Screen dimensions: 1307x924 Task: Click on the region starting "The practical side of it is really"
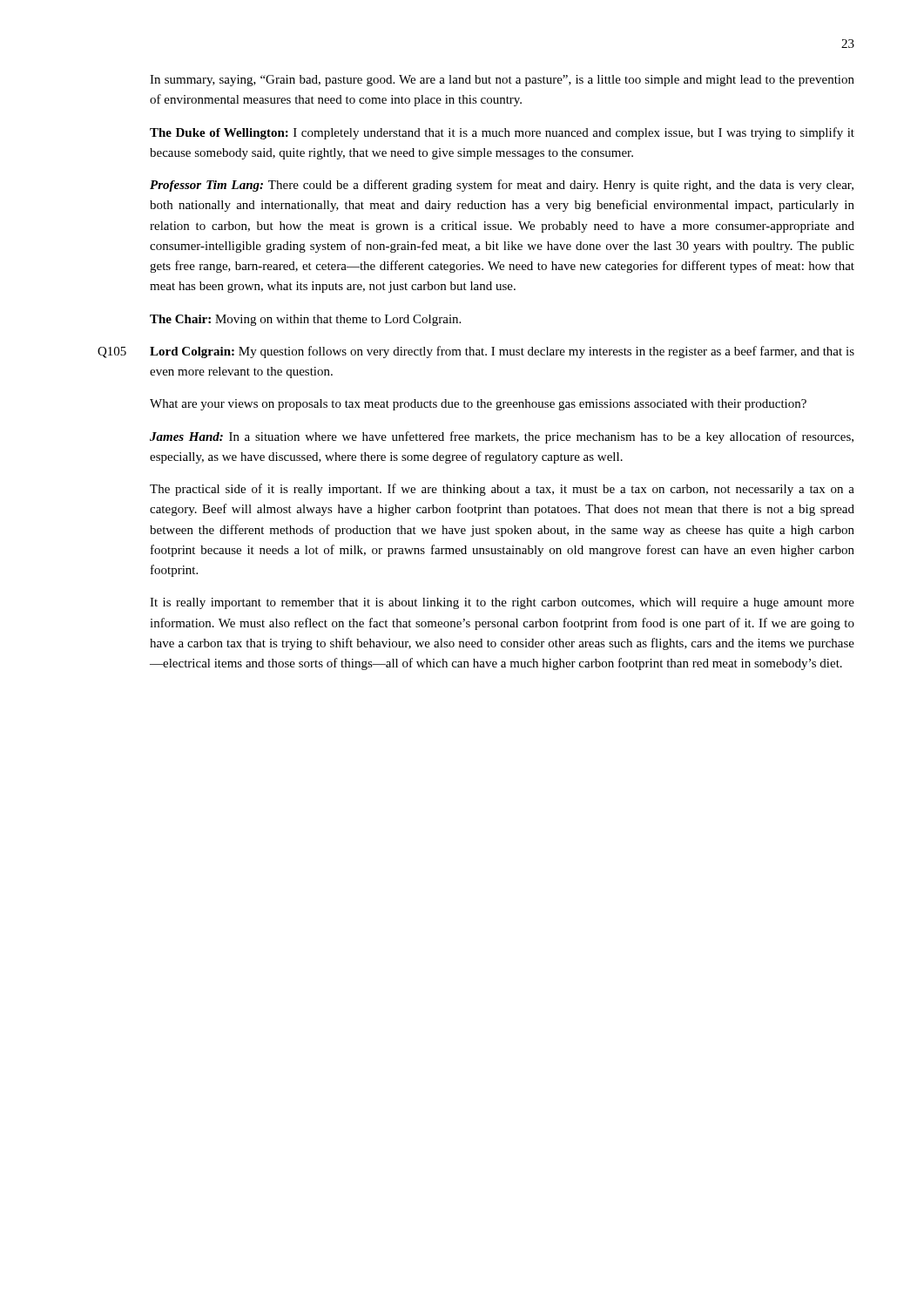[x=502, y=530]
